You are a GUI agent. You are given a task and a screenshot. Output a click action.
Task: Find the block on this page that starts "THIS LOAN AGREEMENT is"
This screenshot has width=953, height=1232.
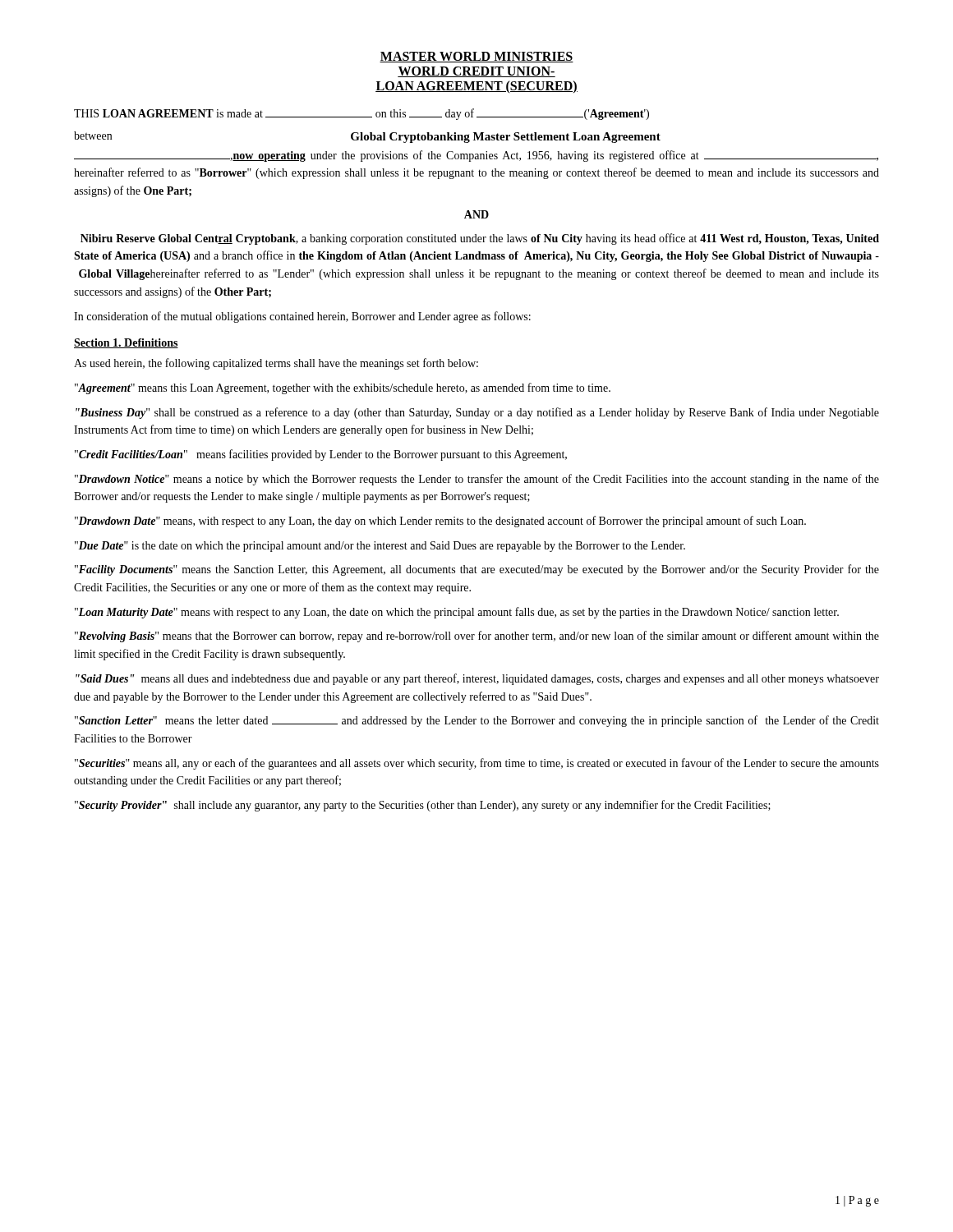pos(362,114)
